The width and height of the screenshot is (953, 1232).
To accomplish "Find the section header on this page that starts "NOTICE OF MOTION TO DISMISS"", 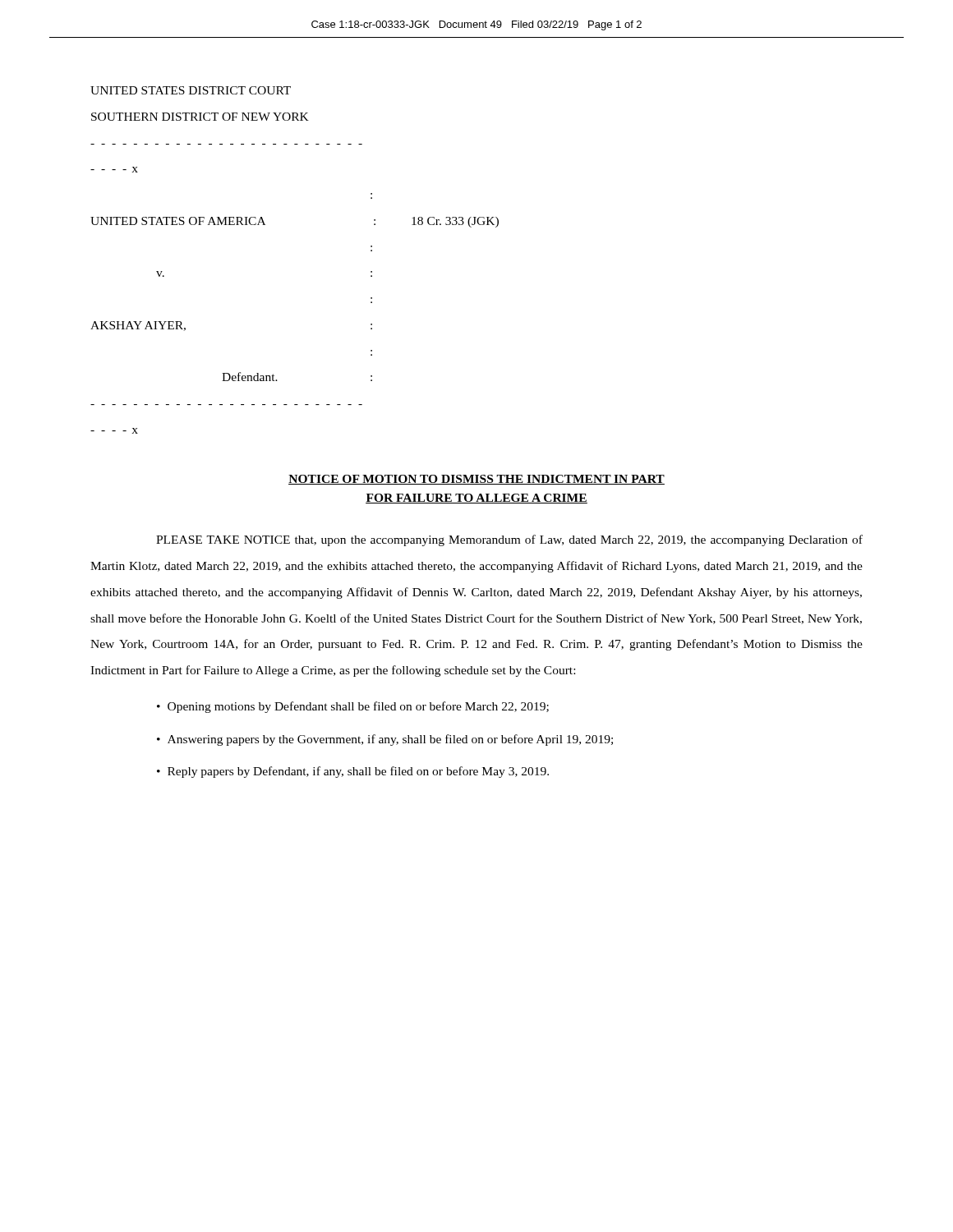I will point(476,488).
